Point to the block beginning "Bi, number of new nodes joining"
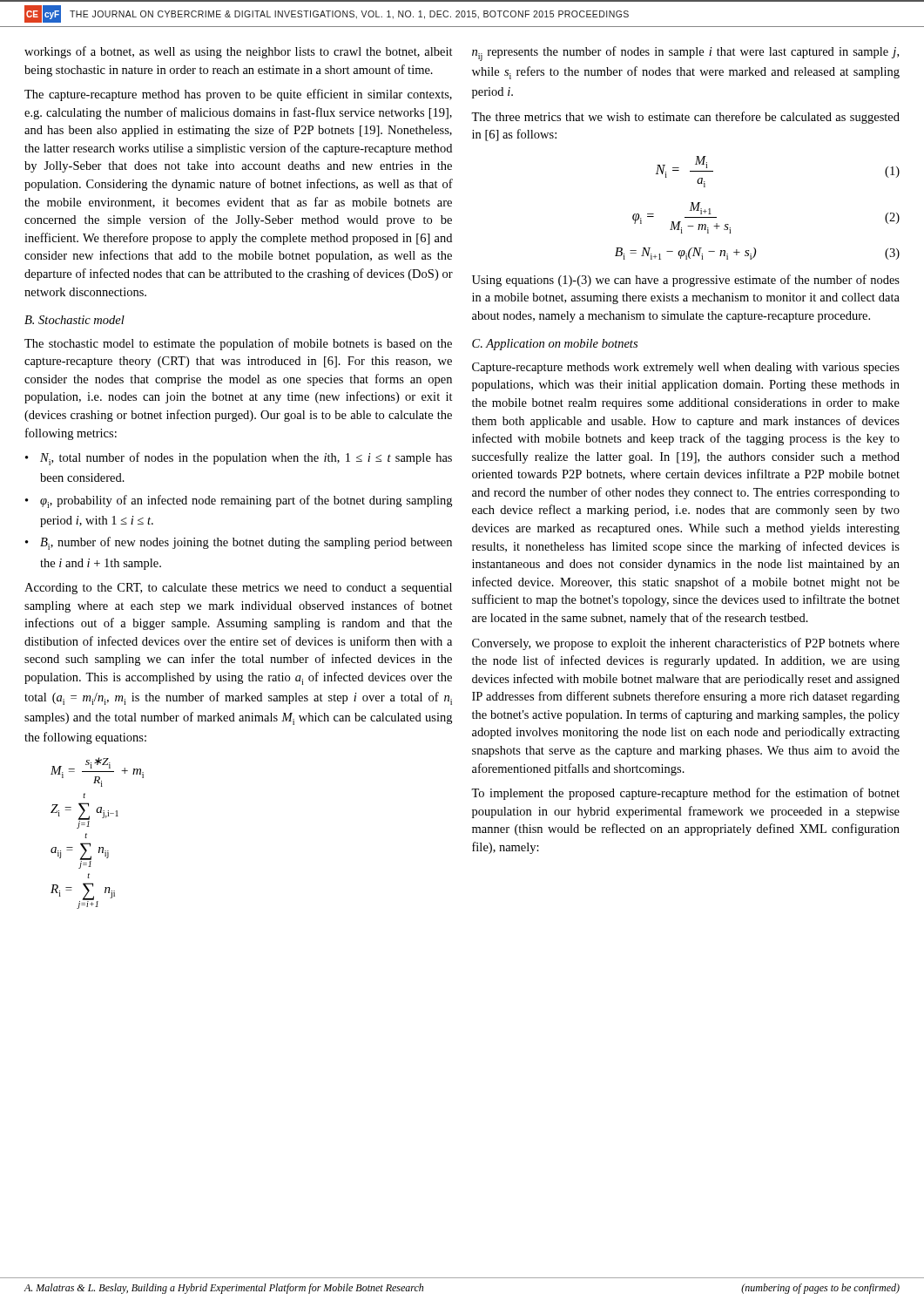This screenshot has width=924, height=1307. (x=238, y=553)
